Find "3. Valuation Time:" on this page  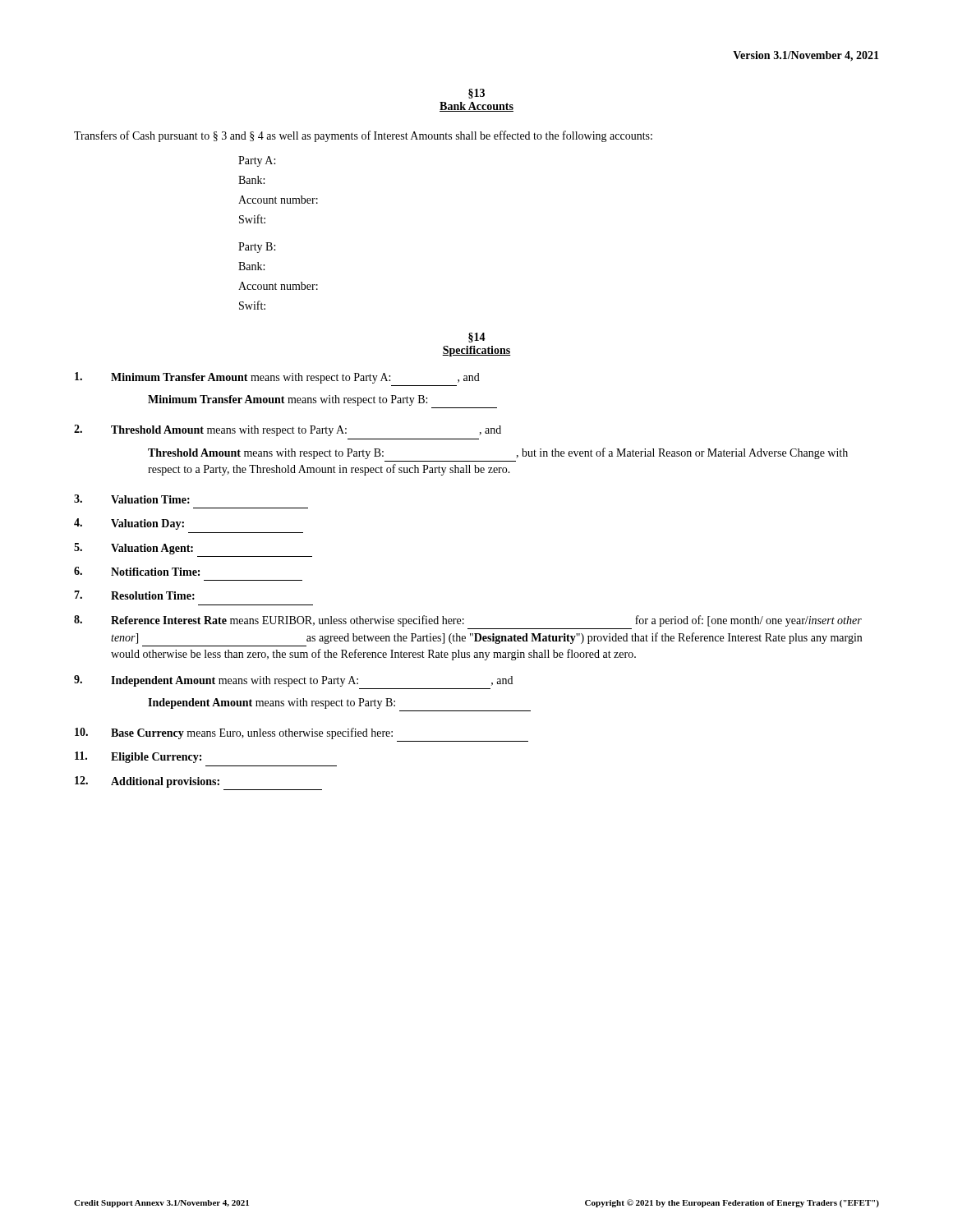[132, 499]
